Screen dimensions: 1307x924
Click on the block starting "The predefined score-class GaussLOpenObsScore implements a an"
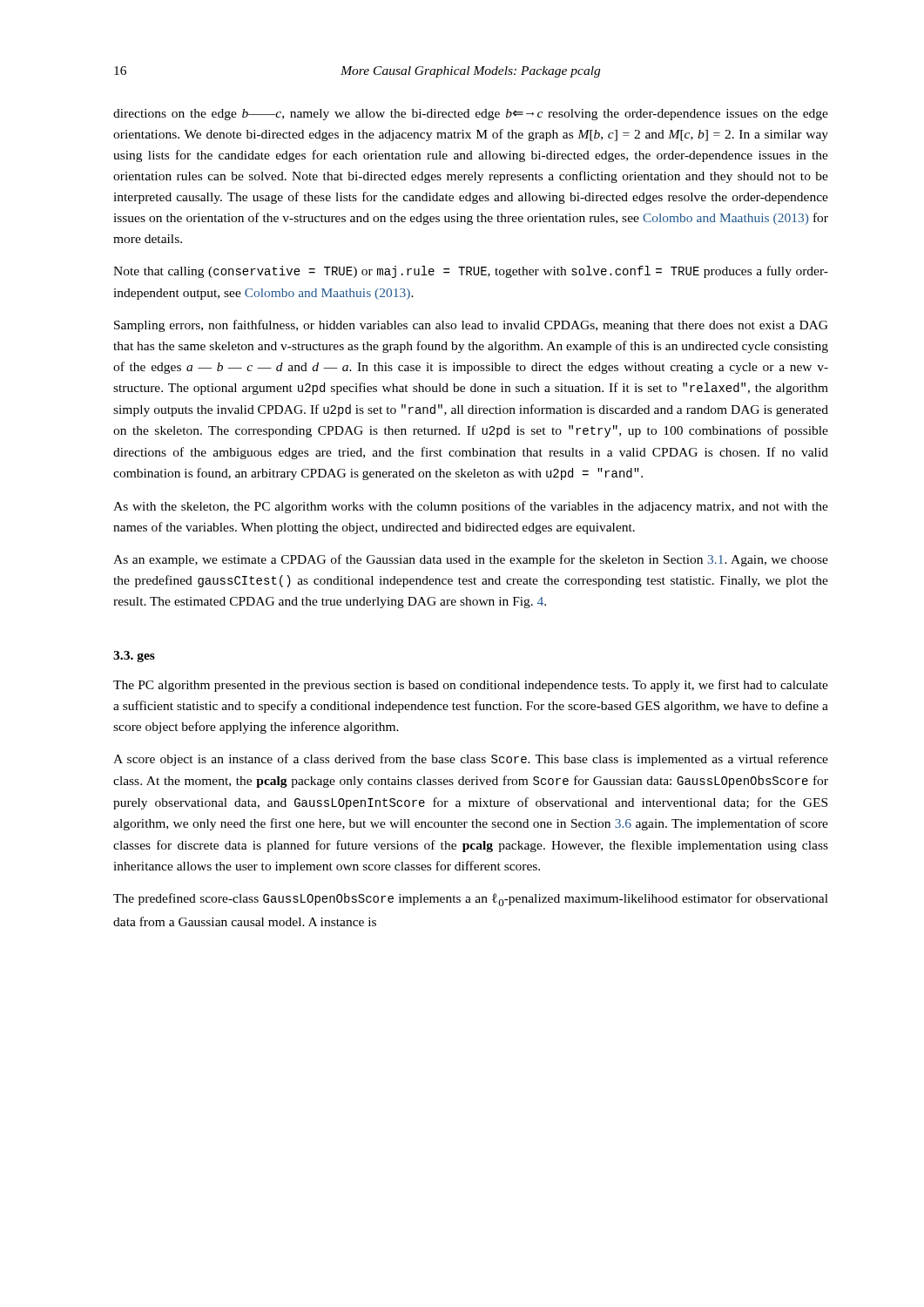click(471, 910)
